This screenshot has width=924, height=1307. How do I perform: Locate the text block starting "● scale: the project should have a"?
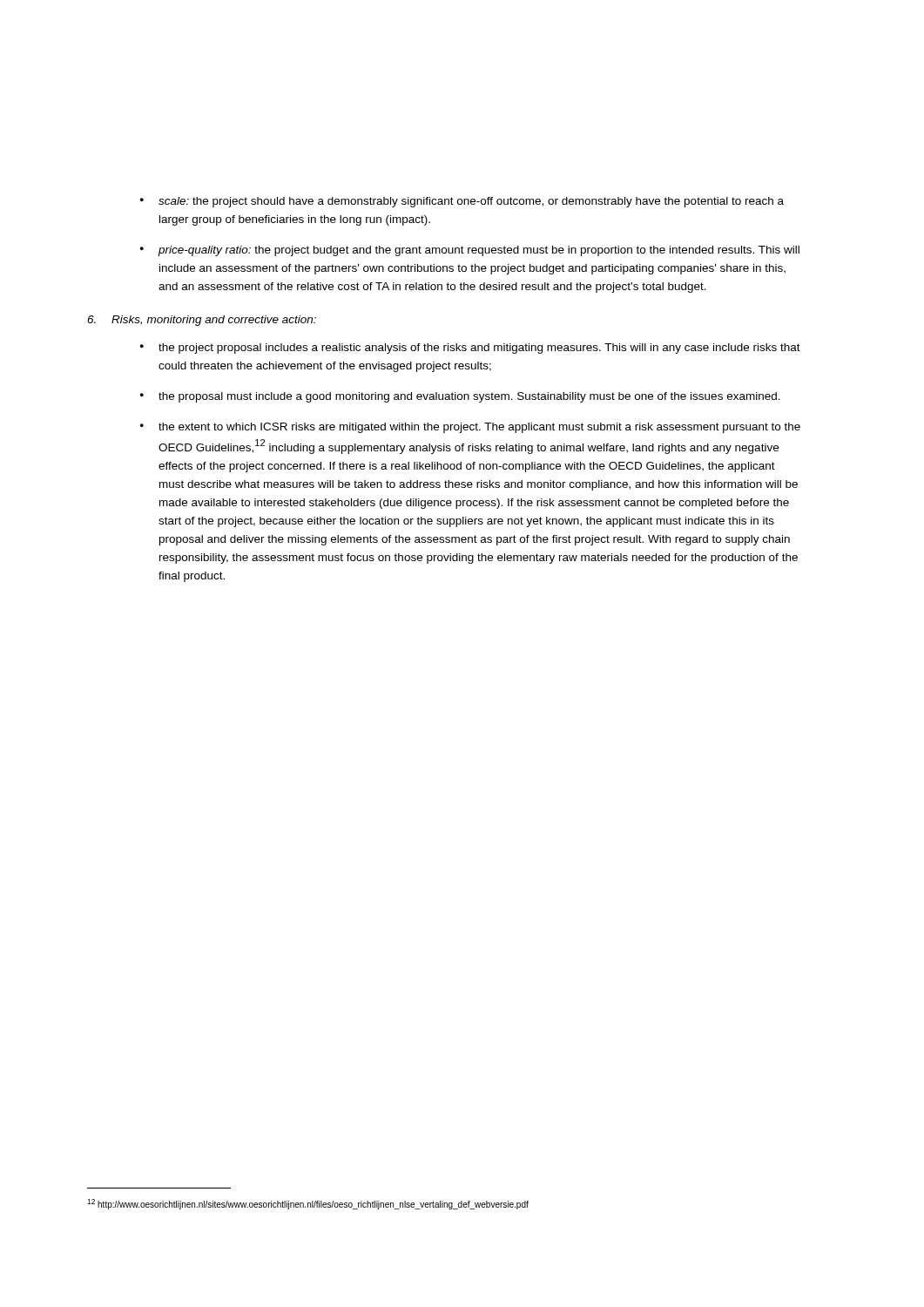tap(470, 210)
